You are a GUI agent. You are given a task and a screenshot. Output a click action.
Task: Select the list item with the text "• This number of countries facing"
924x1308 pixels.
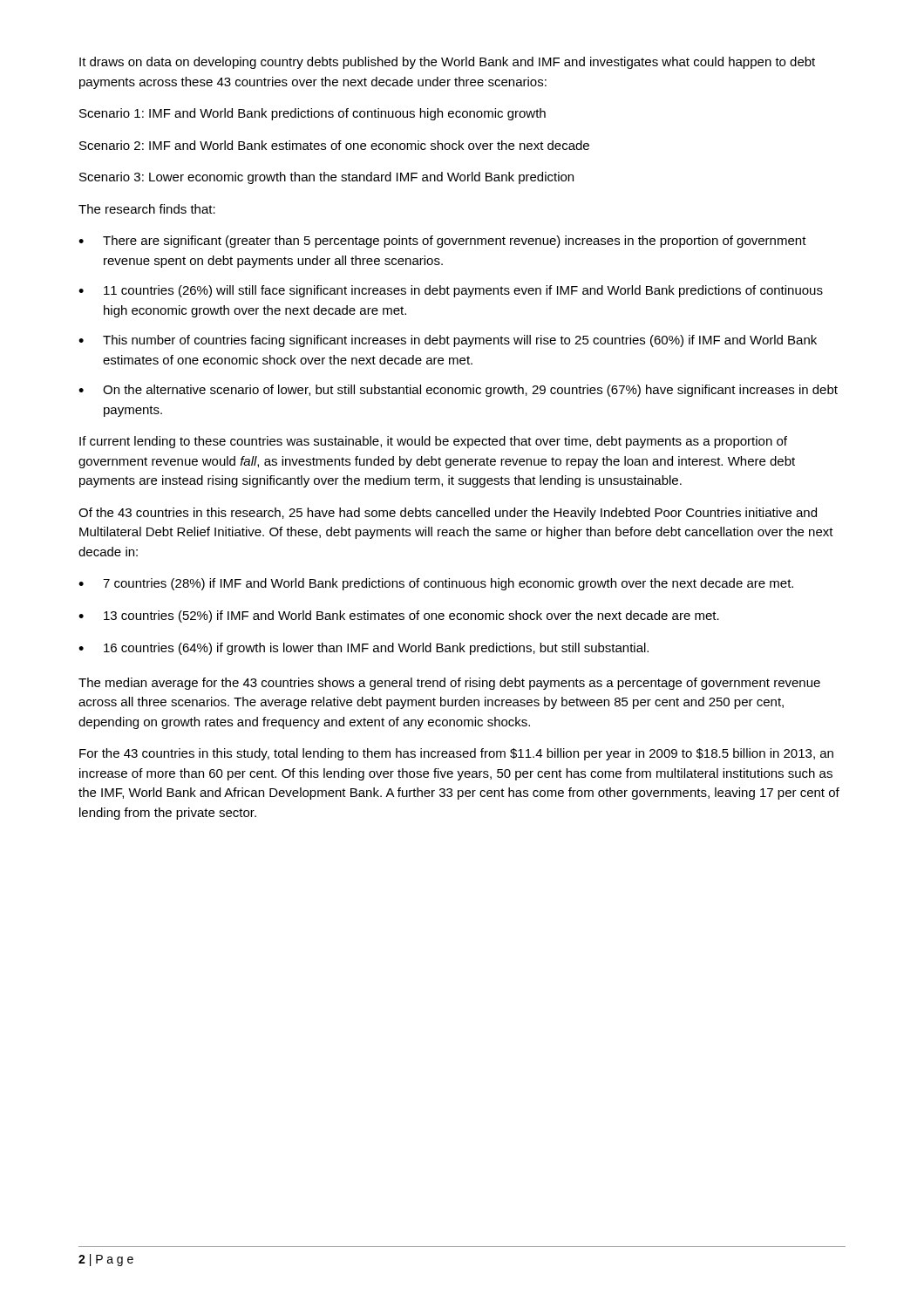(x=462, y=350)
